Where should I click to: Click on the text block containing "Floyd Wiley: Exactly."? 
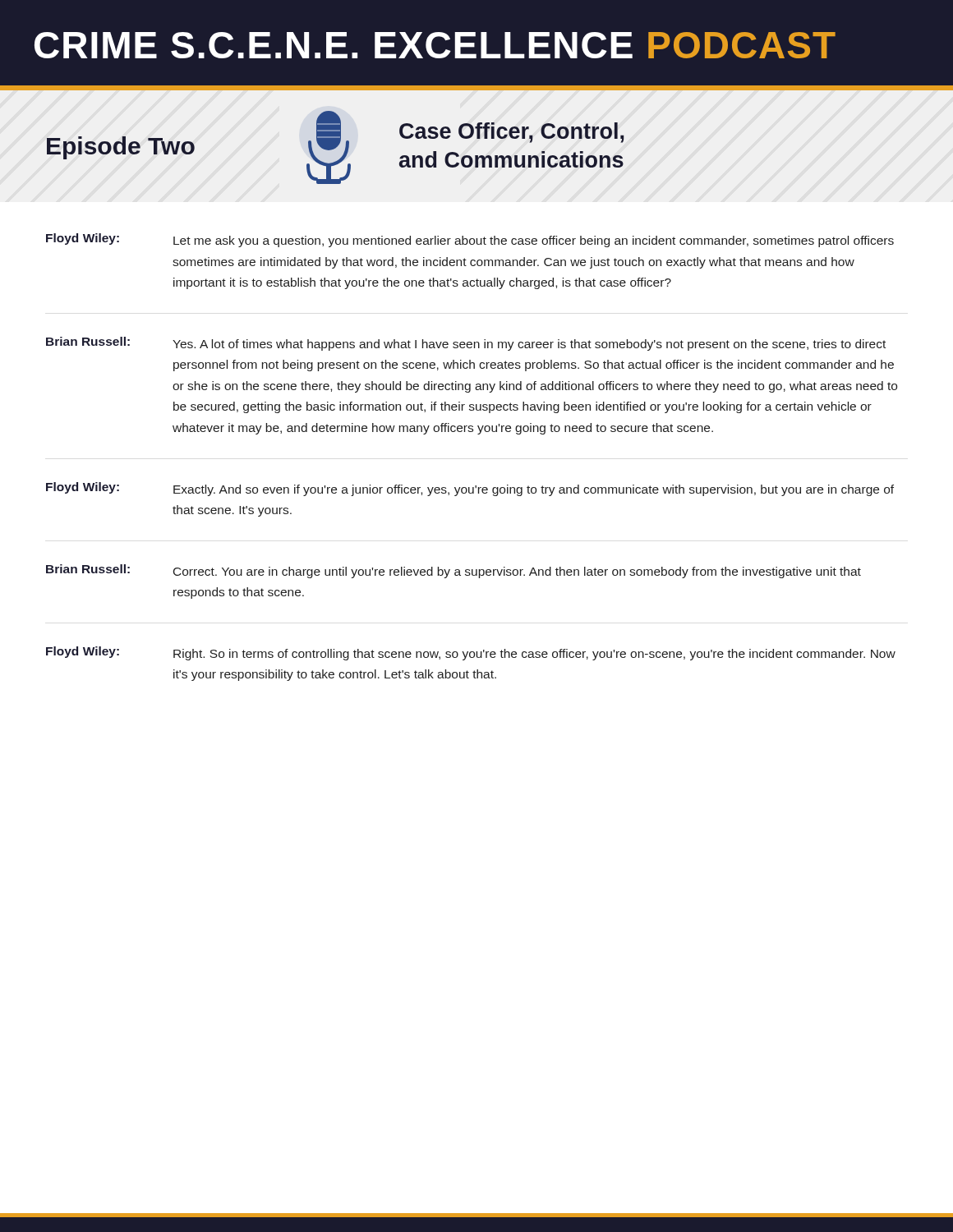point(476,499)
